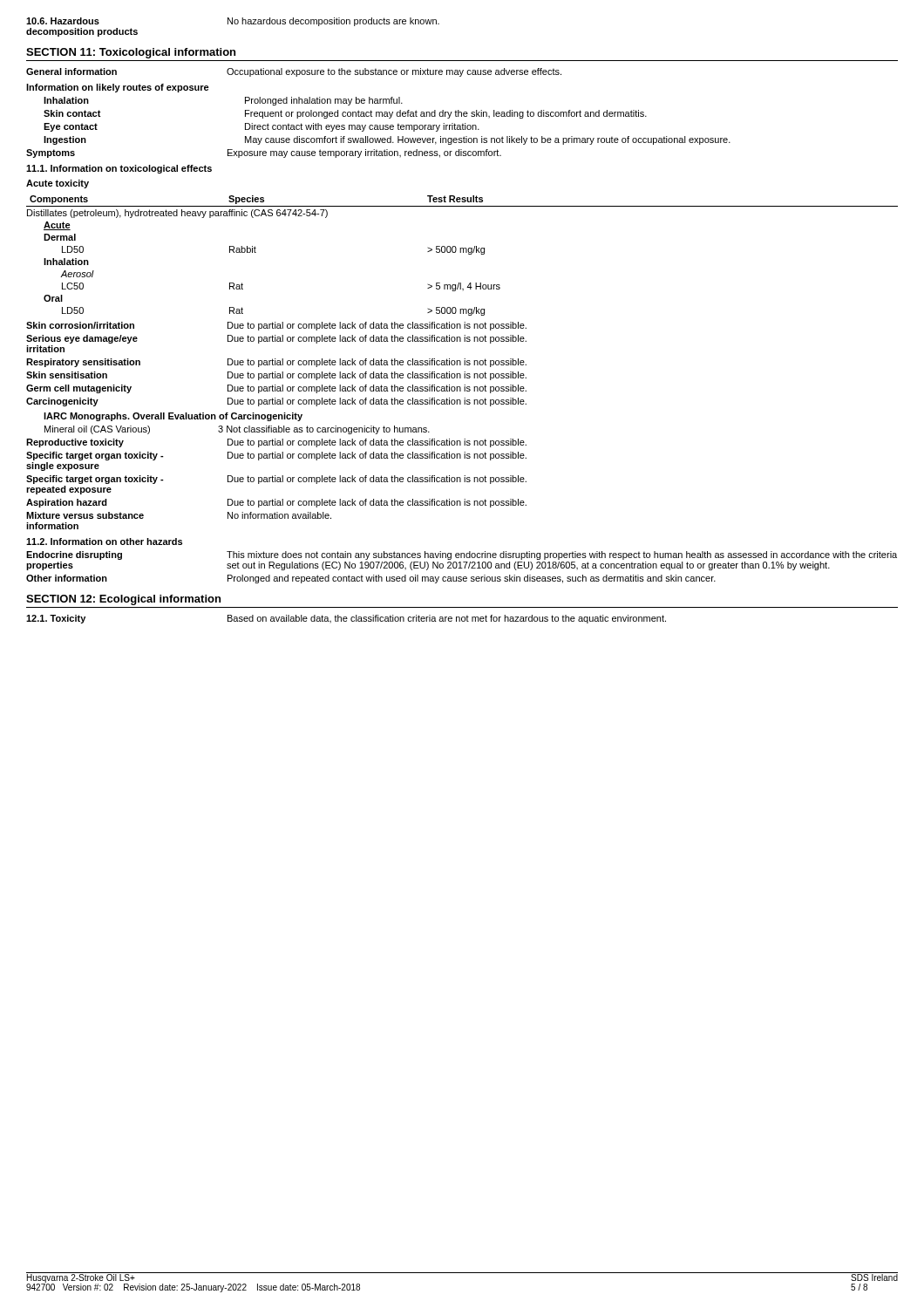Select the block starting "IARC Monographs. Overall Evaluation of Carcinogenicity"
The width and height of the screenshot is (924, 1308).
(x=173, y=416)
